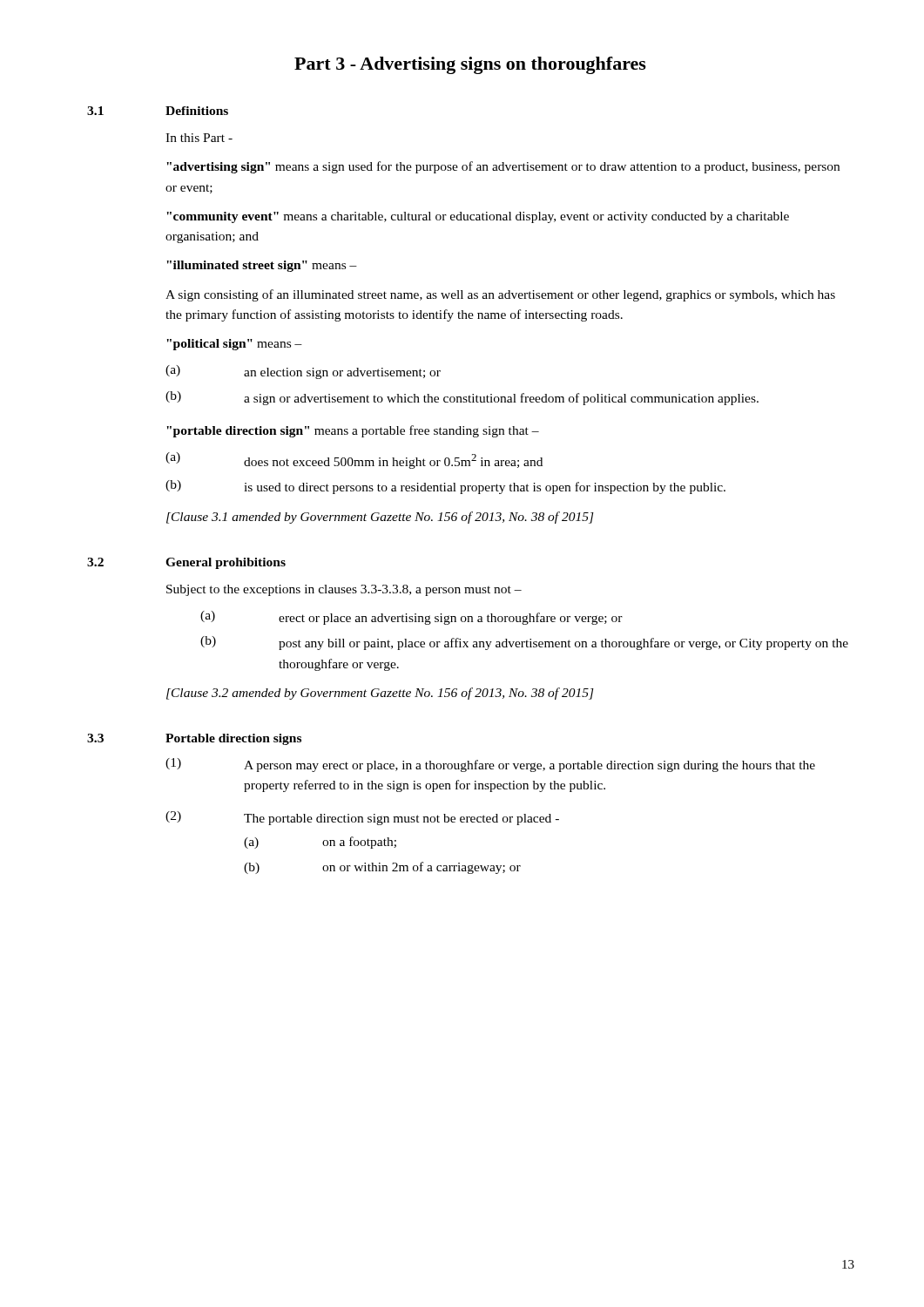Locate the text that reads ""political sign" means –"
The width and height of the screenshot is (924, 1307).
tap(234, 343)
